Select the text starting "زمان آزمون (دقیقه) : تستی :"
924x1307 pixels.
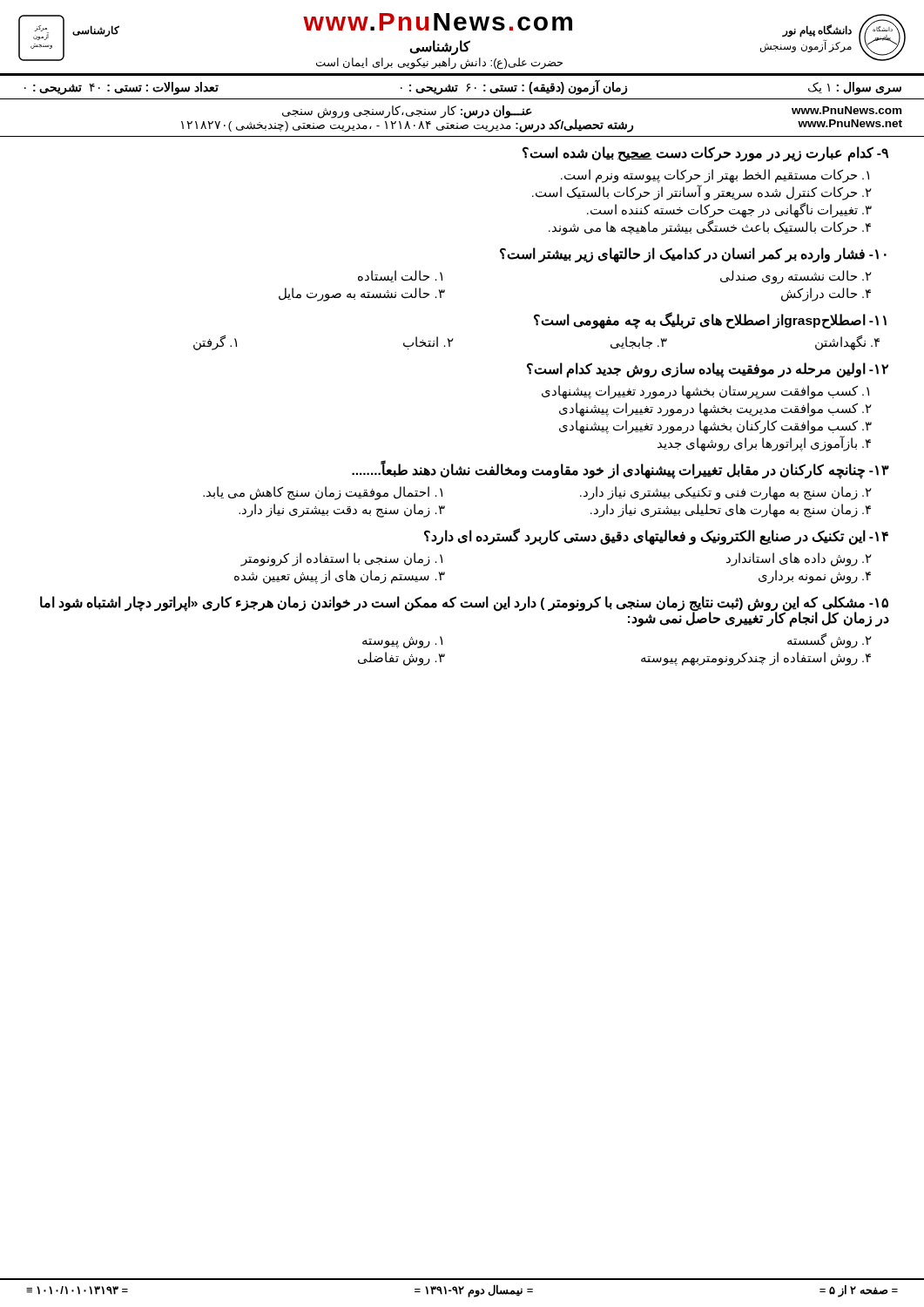[513, 87]
